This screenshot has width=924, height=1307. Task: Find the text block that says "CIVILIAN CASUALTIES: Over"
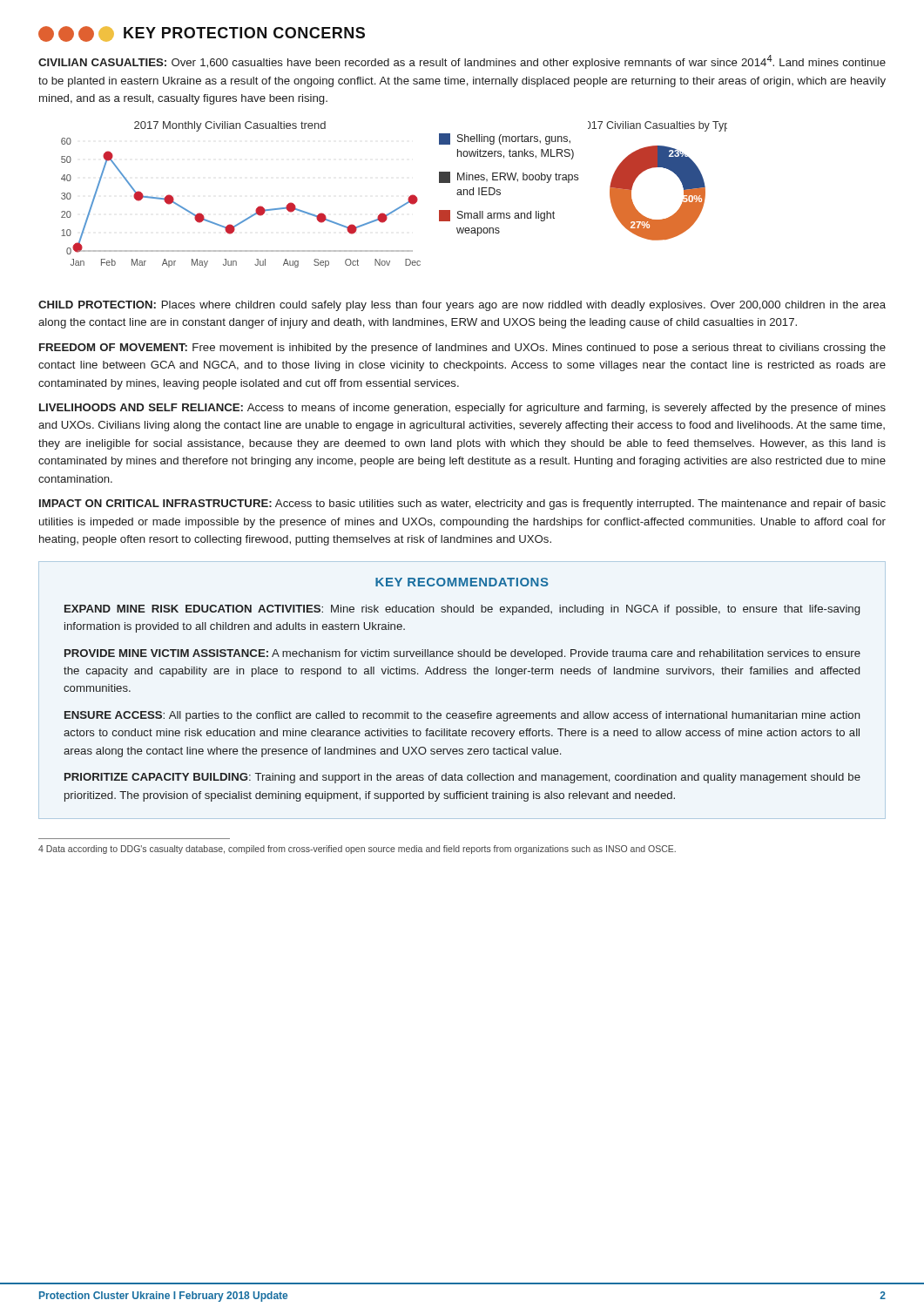[x=462, y=79]
